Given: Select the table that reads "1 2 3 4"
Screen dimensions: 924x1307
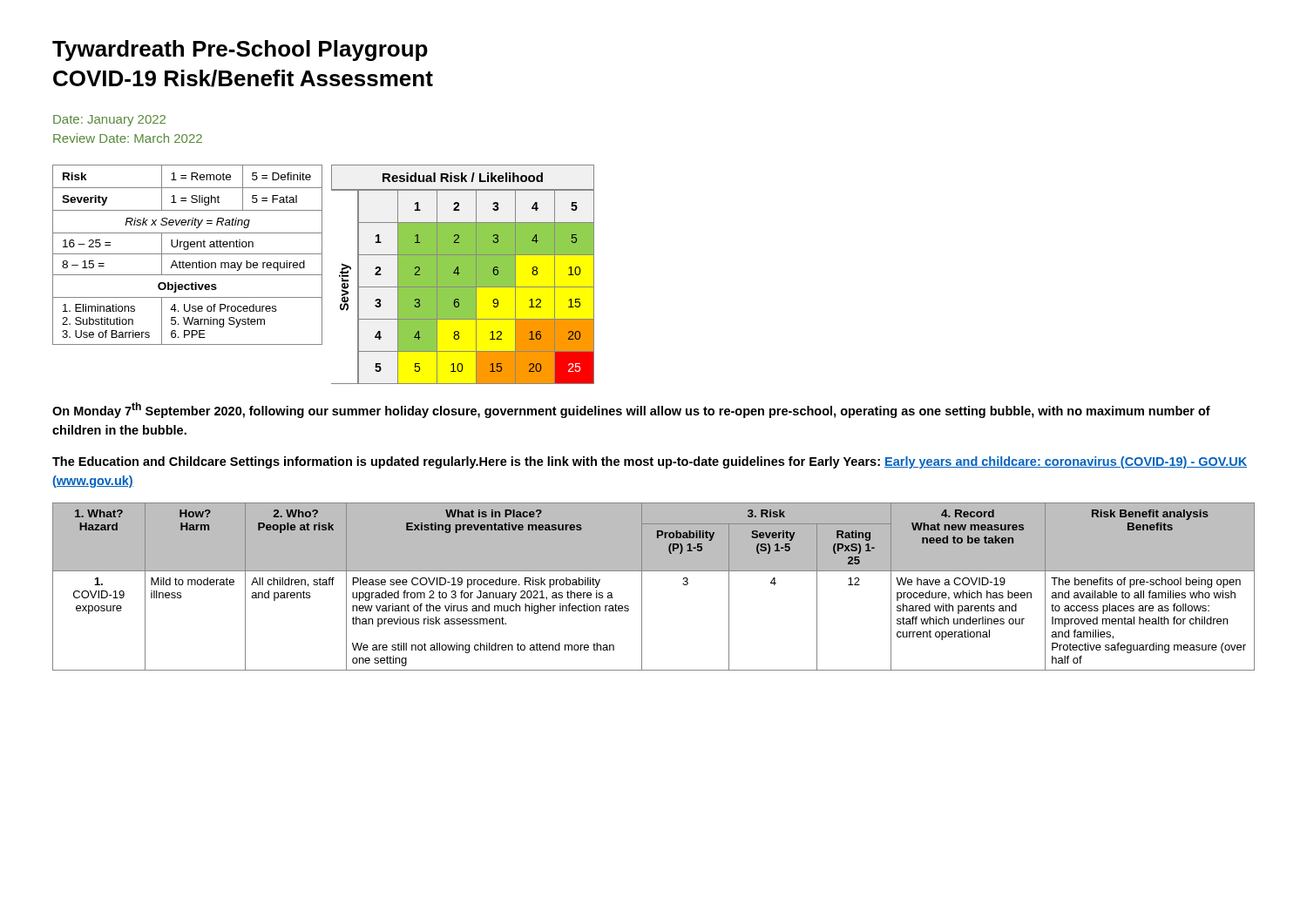Looking at the screenshot, I should (x=463, y=274).
